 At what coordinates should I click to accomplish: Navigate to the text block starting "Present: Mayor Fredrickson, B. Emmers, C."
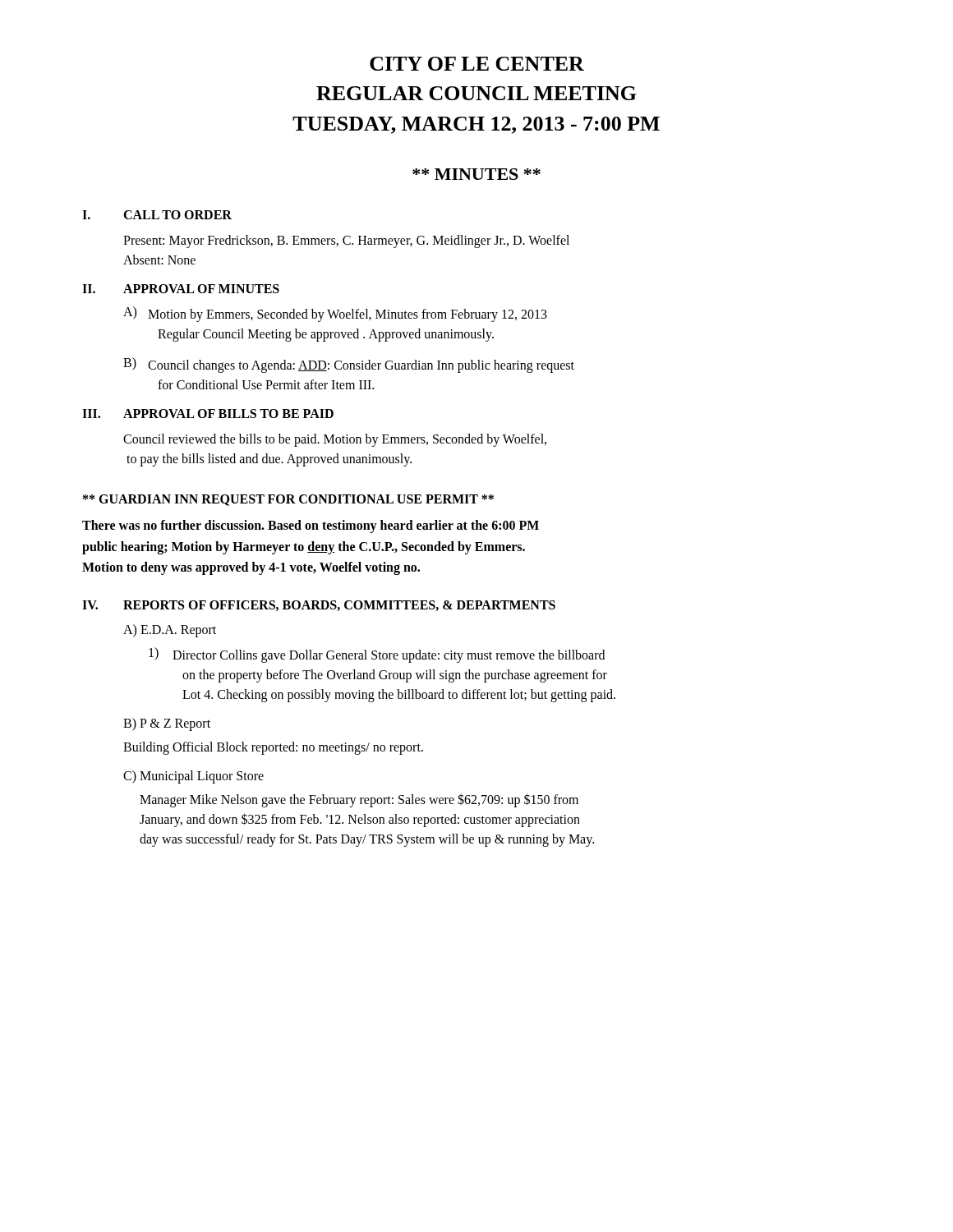coord(346,250)
